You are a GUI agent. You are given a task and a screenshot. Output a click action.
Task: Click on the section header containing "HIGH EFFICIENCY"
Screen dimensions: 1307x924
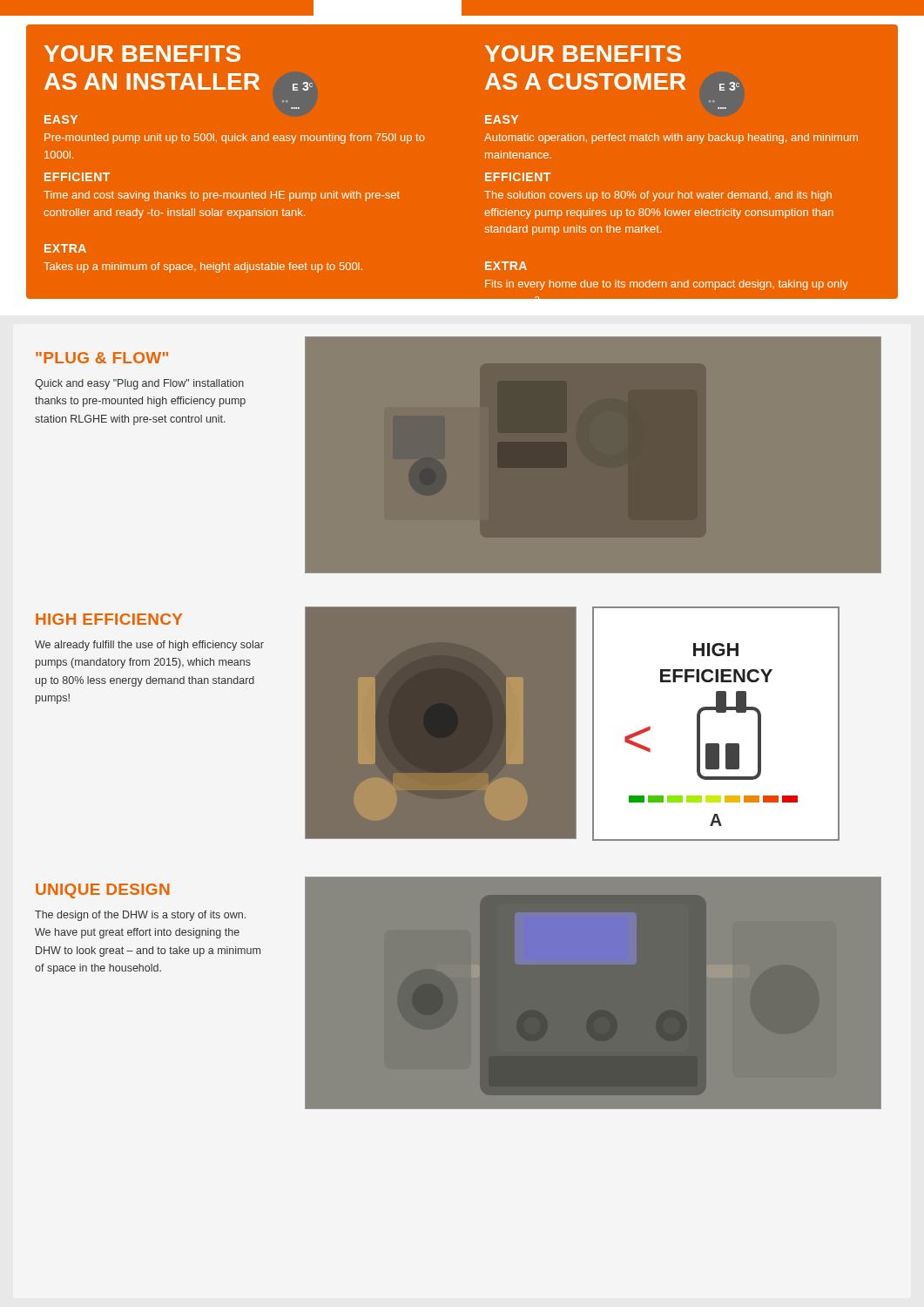pyautogui.click(x=109, y=619)
